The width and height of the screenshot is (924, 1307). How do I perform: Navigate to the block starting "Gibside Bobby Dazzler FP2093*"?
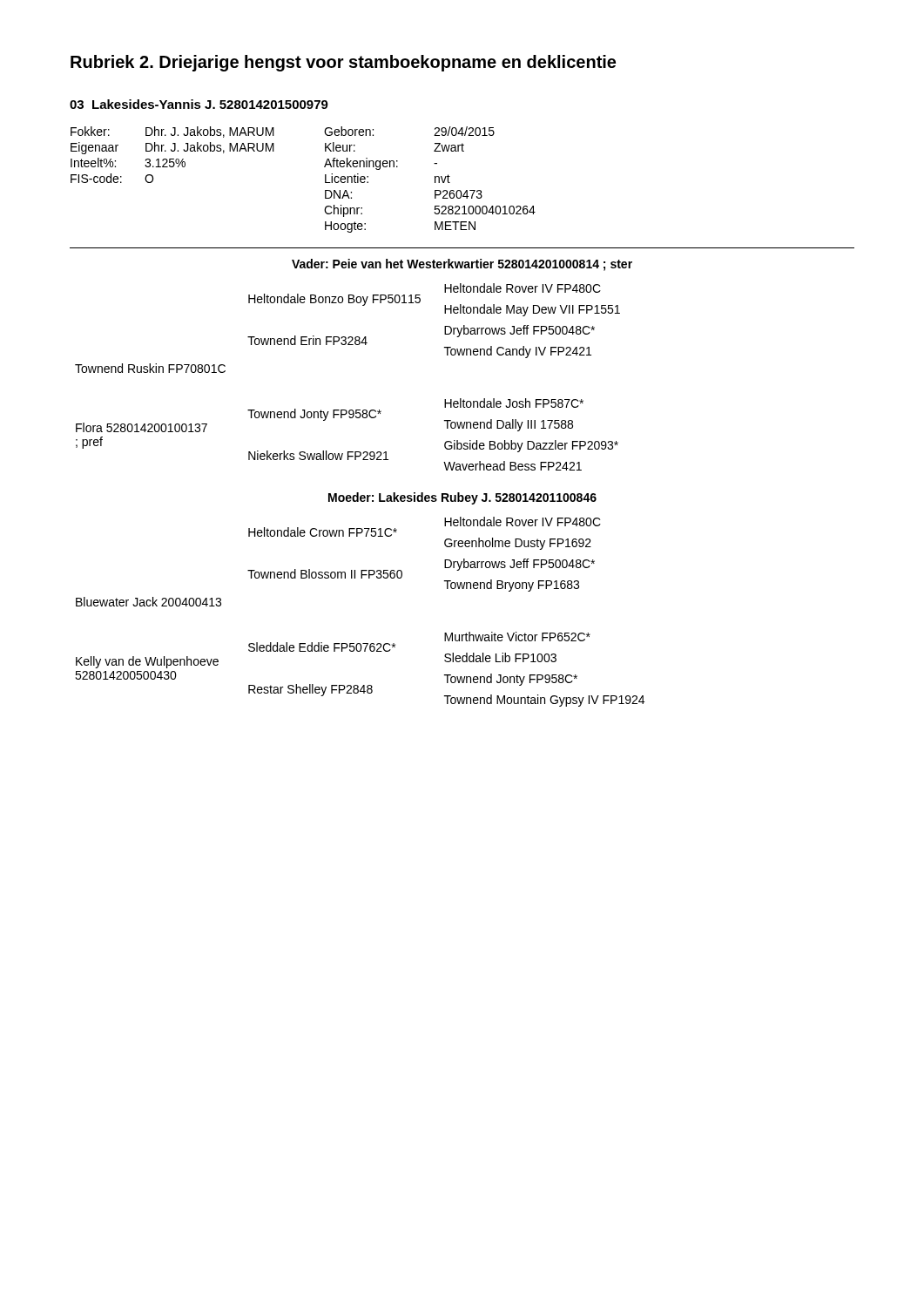click(x=531, y=445)
